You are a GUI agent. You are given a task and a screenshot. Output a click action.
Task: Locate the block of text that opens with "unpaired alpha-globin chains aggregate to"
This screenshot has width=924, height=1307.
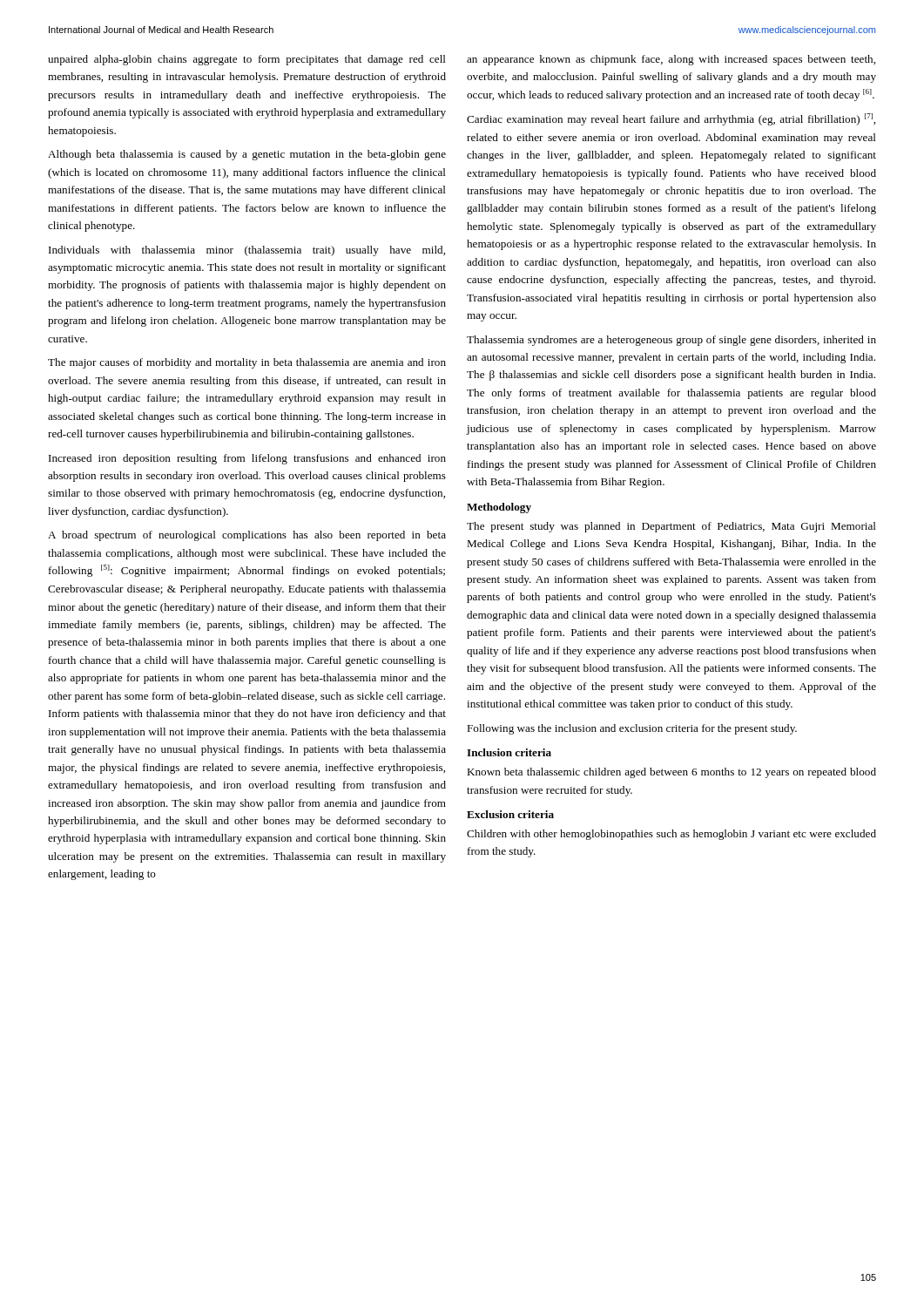(x=247, y=94)
